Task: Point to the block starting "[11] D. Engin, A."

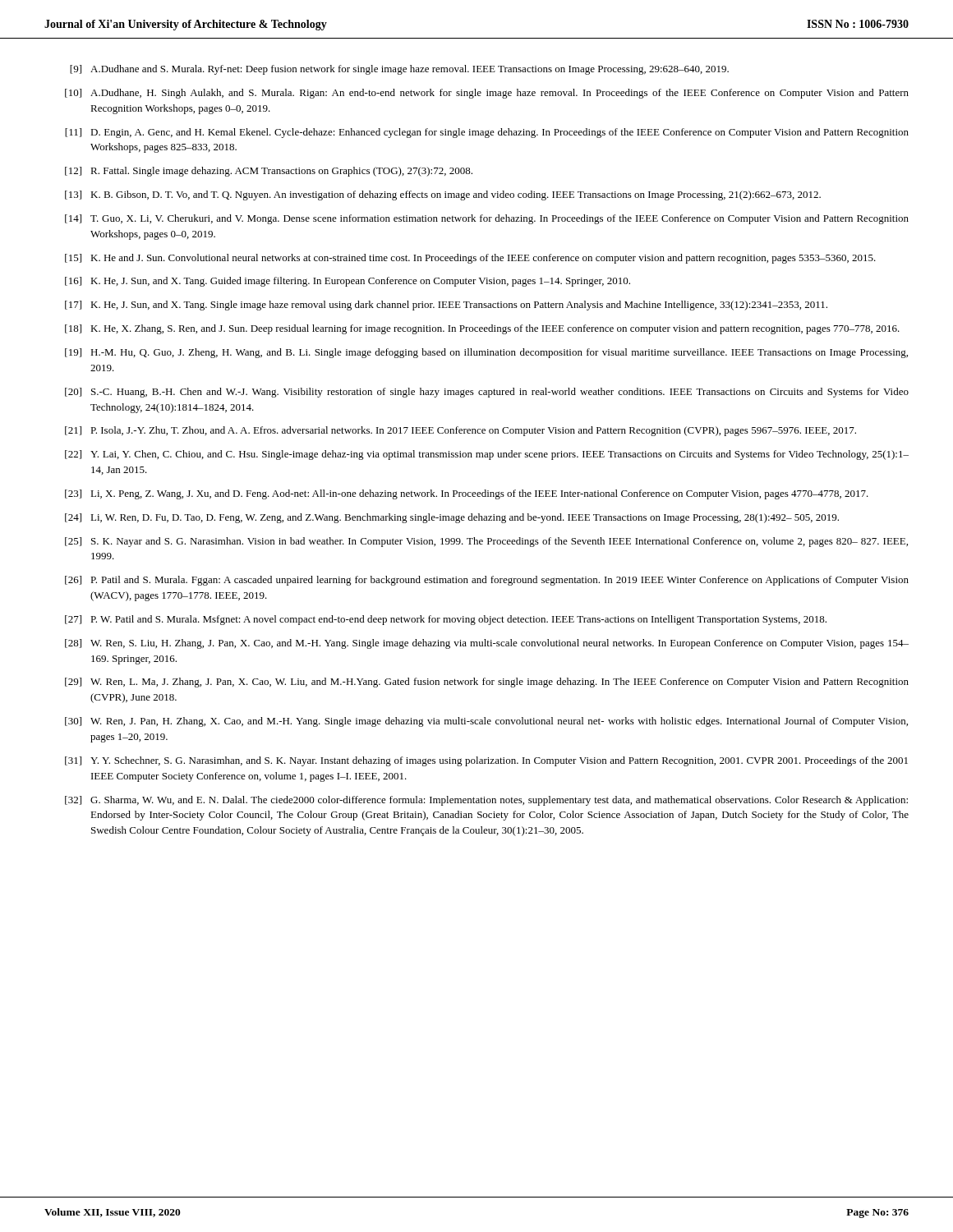Action: pyautogui.click(x=476, y=140)
